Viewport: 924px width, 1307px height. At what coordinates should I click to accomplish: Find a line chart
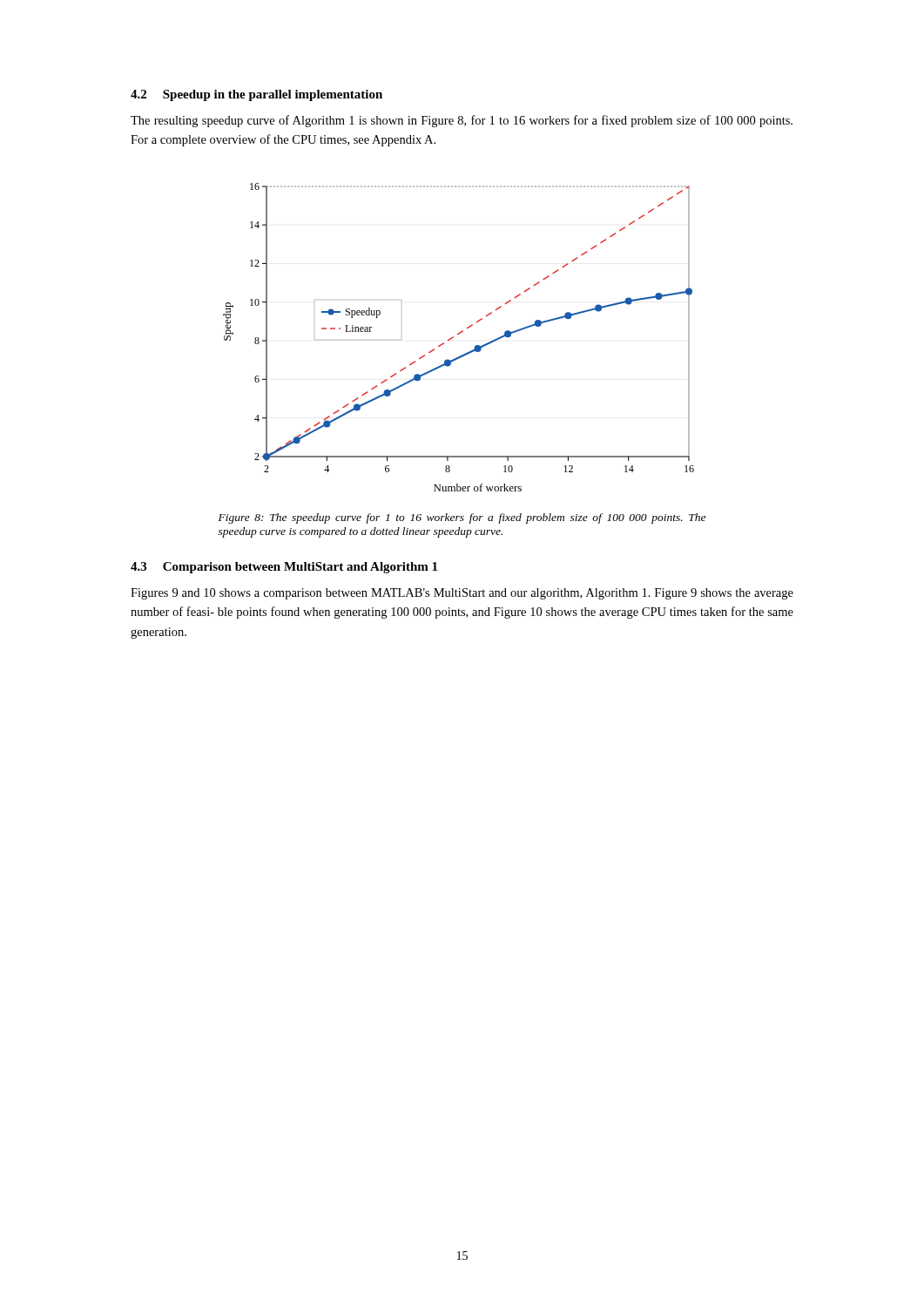462,336
